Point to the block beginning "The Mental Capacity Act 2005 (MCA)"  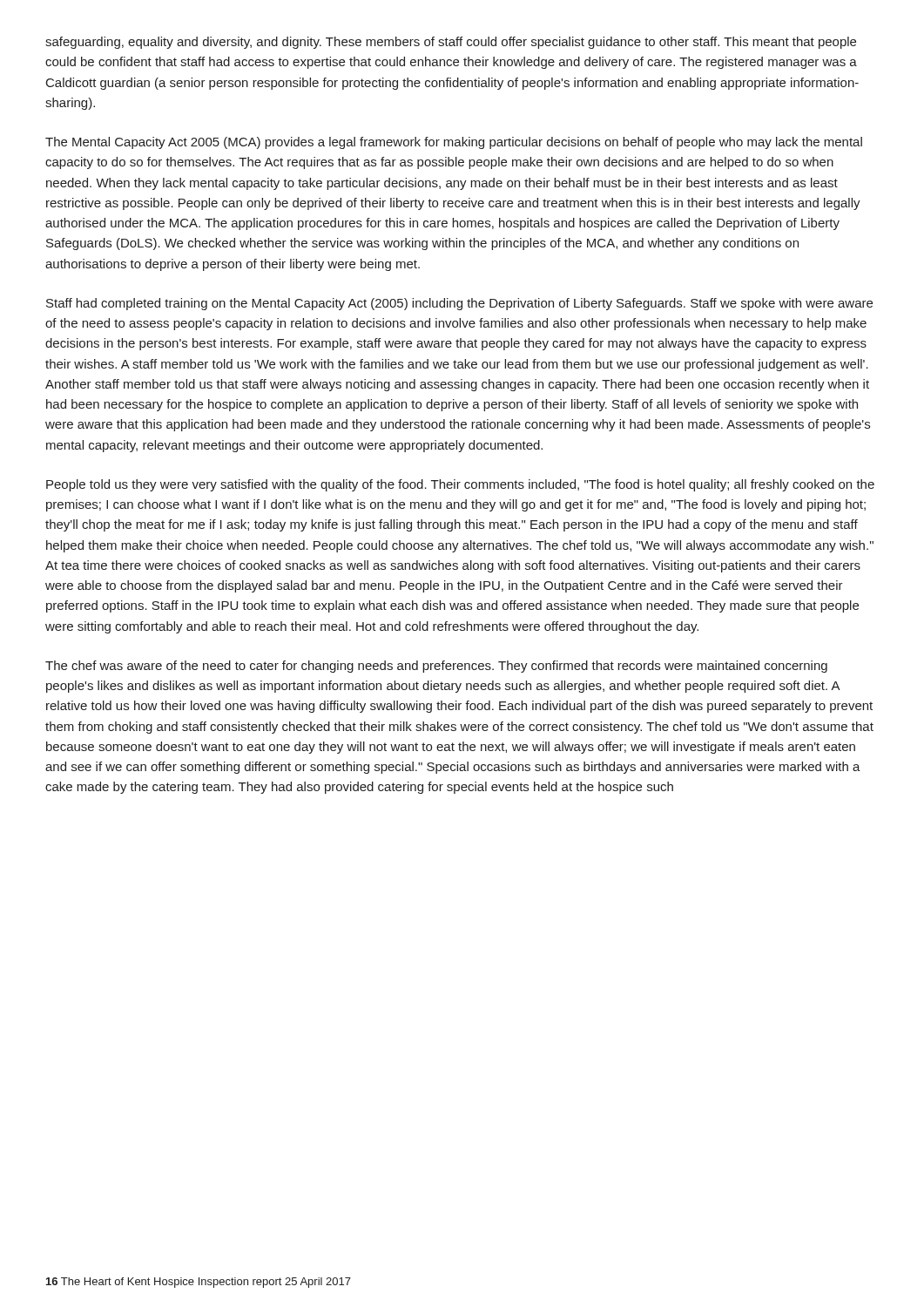(x=454, y=202)
